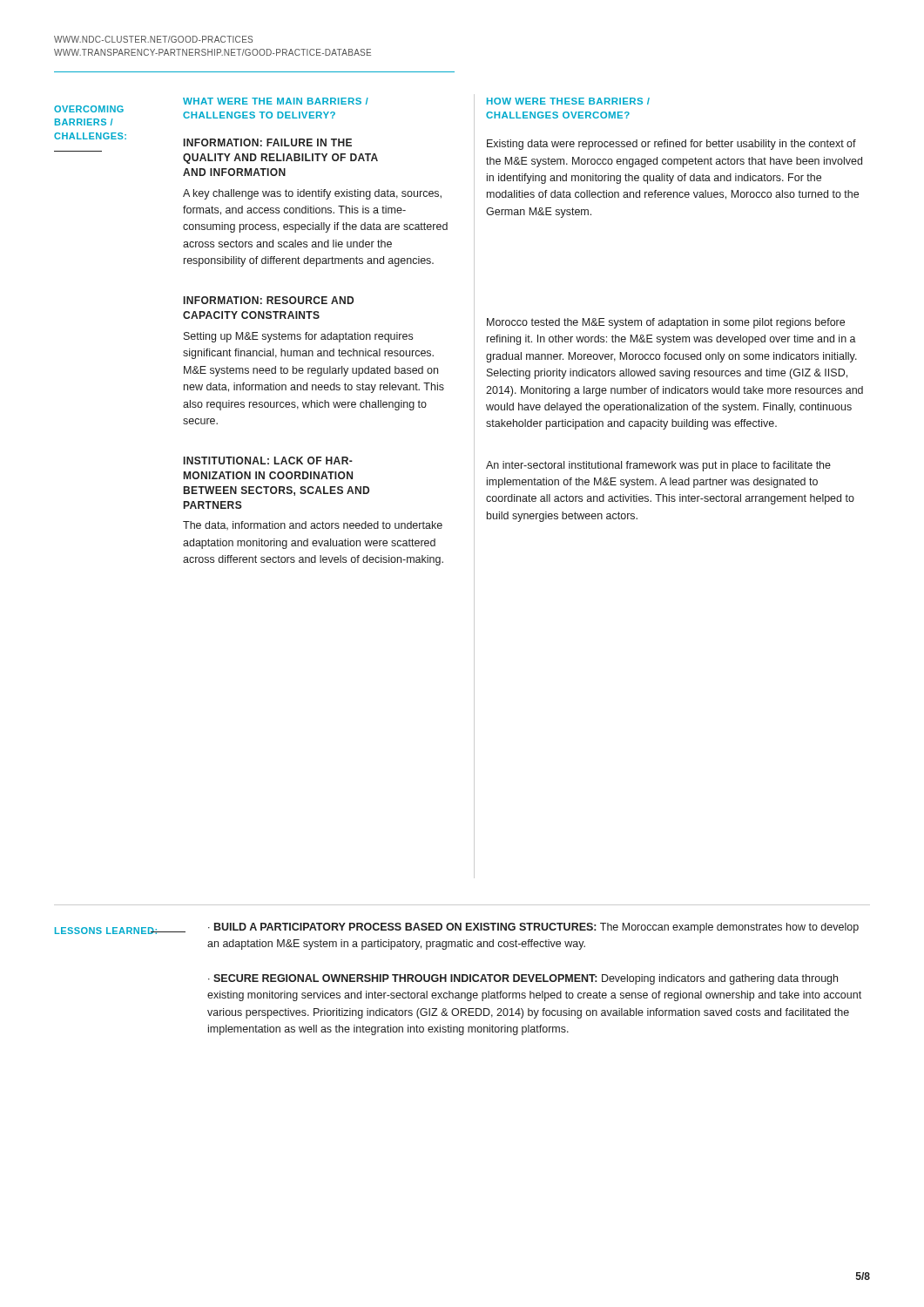924x1307 pixels.
Task: Locate the text block starting "The data, information and actors"
Action: pyautogui.click(x=313, y=543)
